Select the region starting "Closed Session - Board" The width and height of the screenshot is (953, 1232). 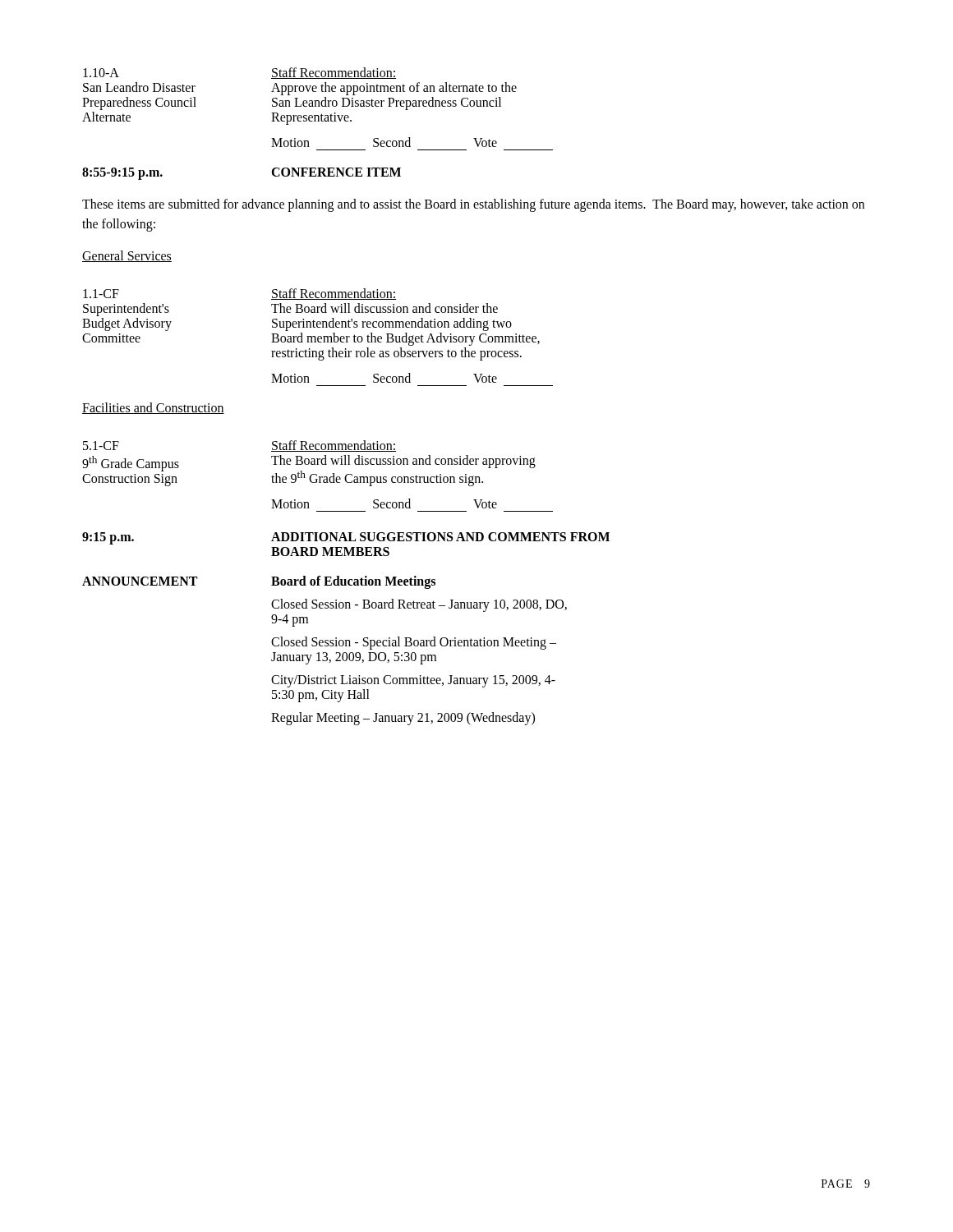[419, 612]
